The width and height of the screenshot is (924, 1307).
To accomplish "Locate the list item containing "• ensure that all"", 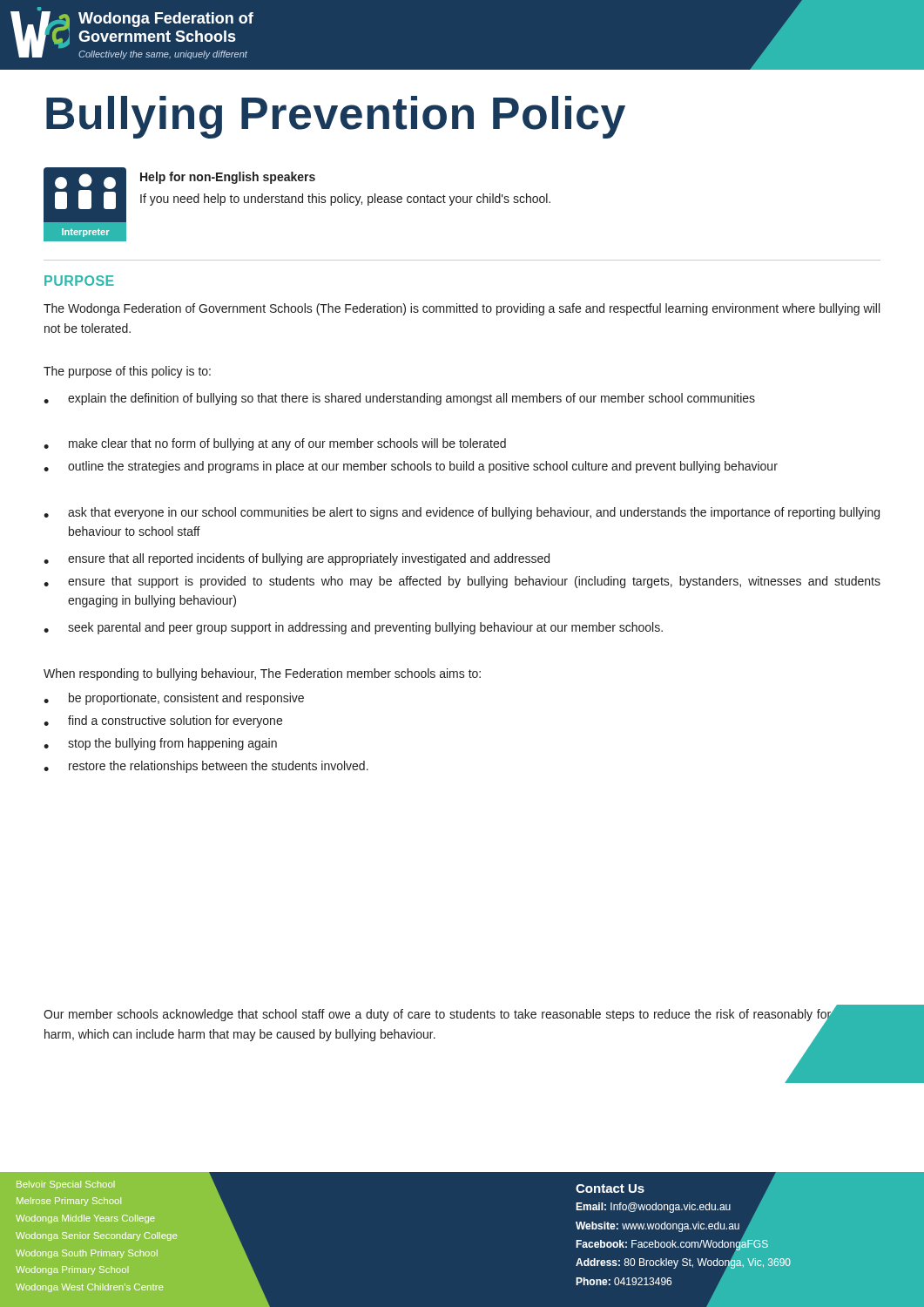I will [462, 562].
